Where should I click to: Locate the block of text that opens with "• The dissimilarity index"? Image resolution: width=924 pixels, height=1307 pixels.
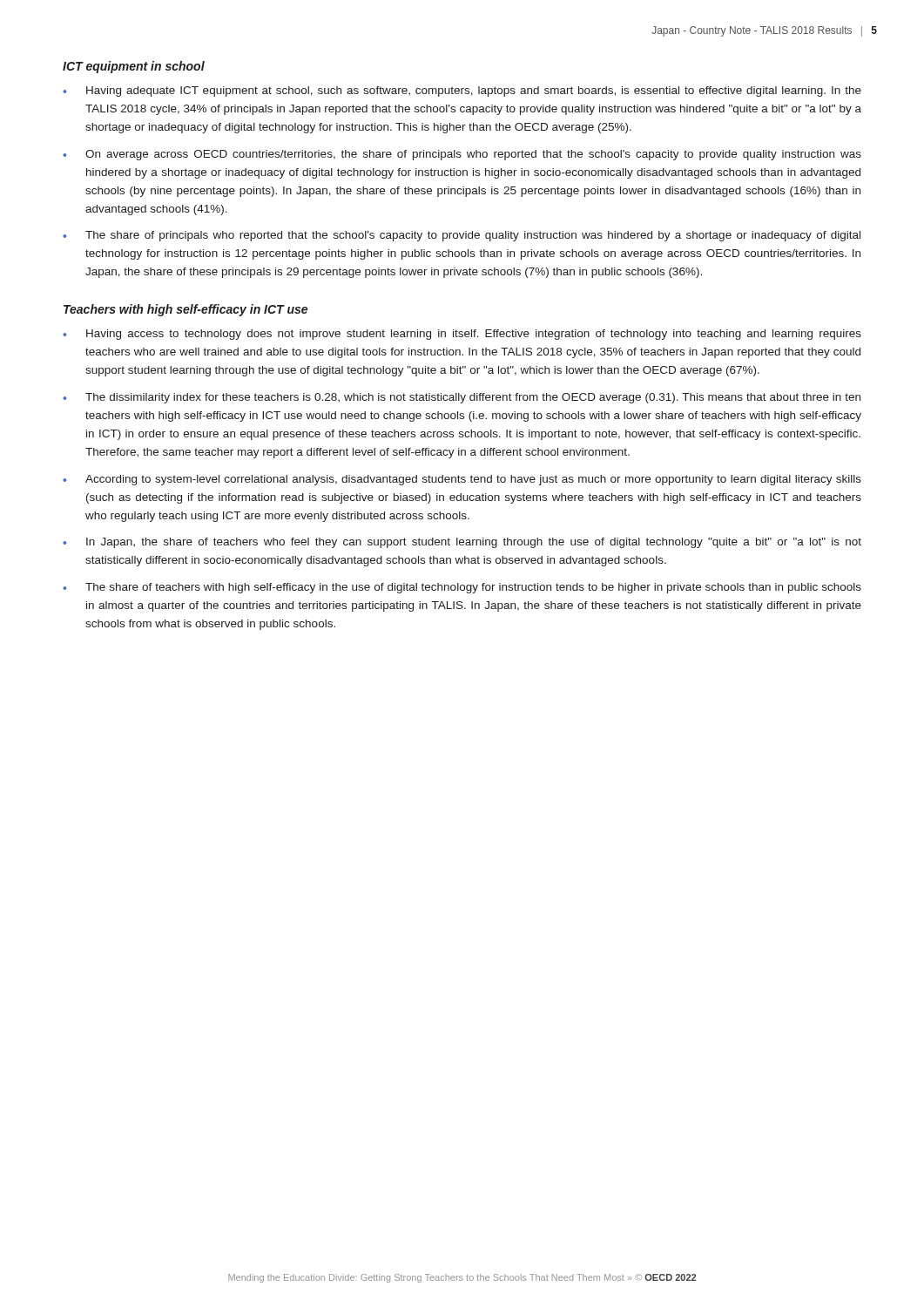[x=462, y=425]
